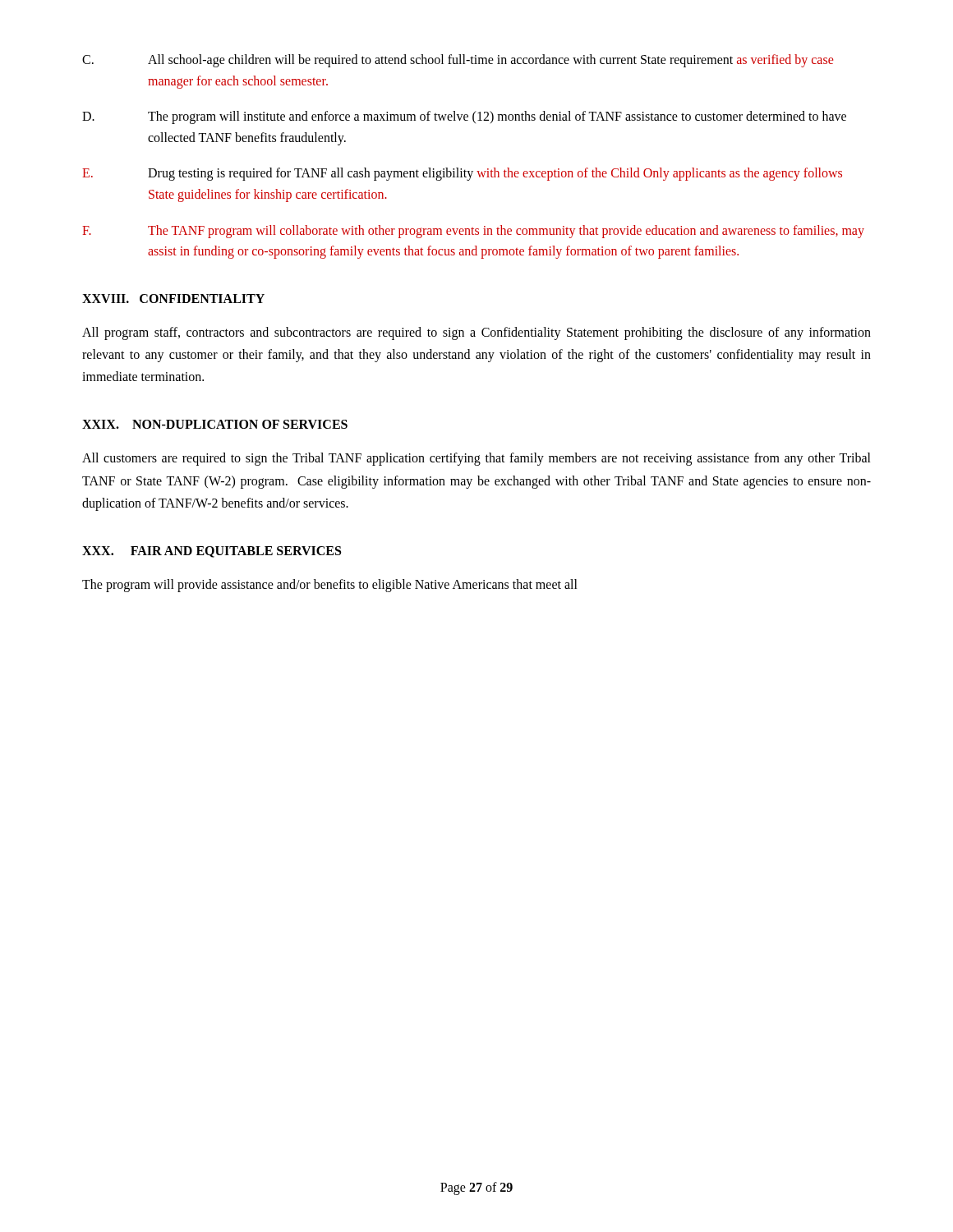Click on the list item that says "D. The program will institute and"
Image resolution: width=953 pixels, height=1232 pixels.
476,127
